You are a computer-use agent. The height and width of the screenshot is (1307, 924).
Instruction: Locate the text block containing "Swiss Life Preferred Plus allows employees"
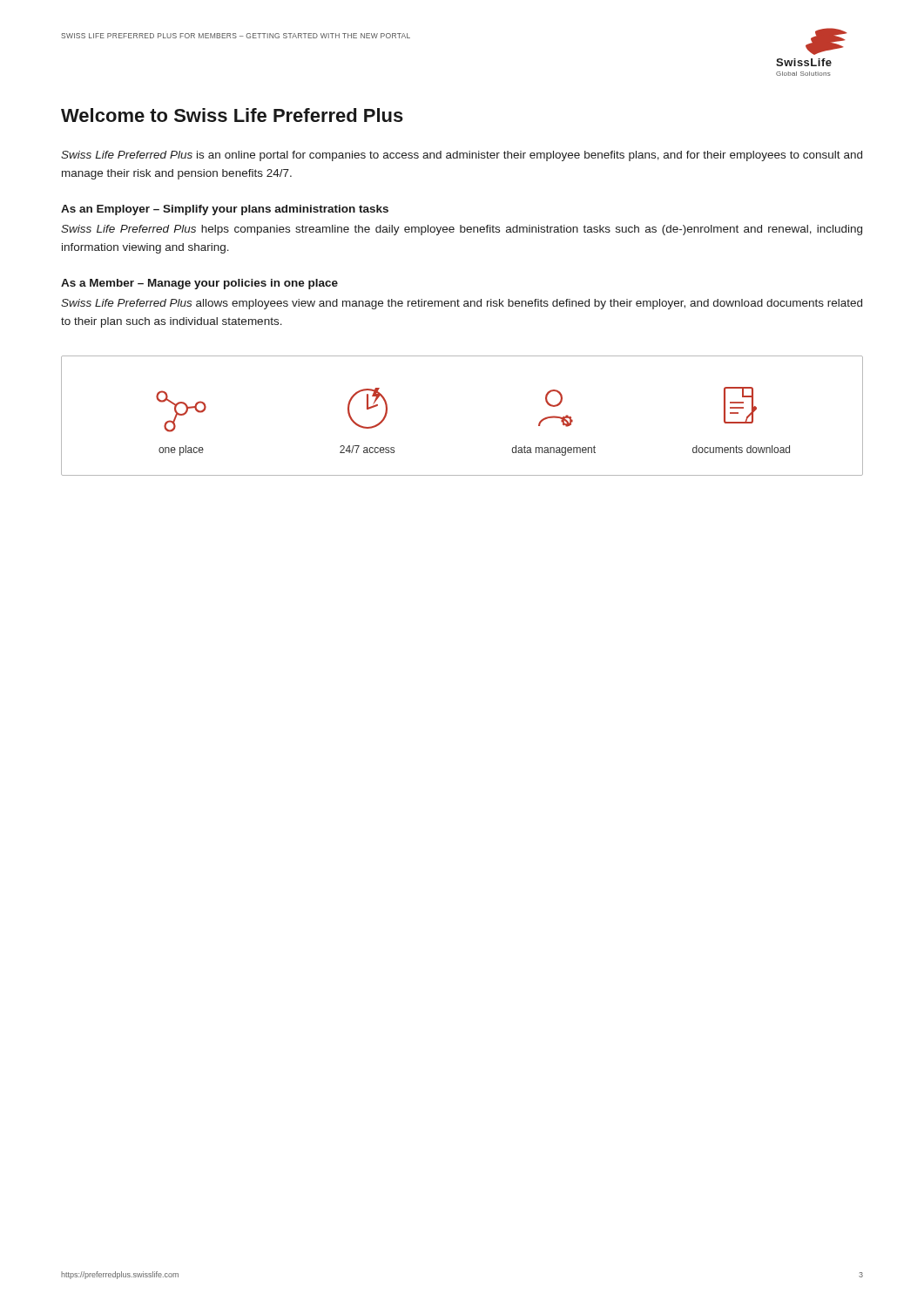462,312
